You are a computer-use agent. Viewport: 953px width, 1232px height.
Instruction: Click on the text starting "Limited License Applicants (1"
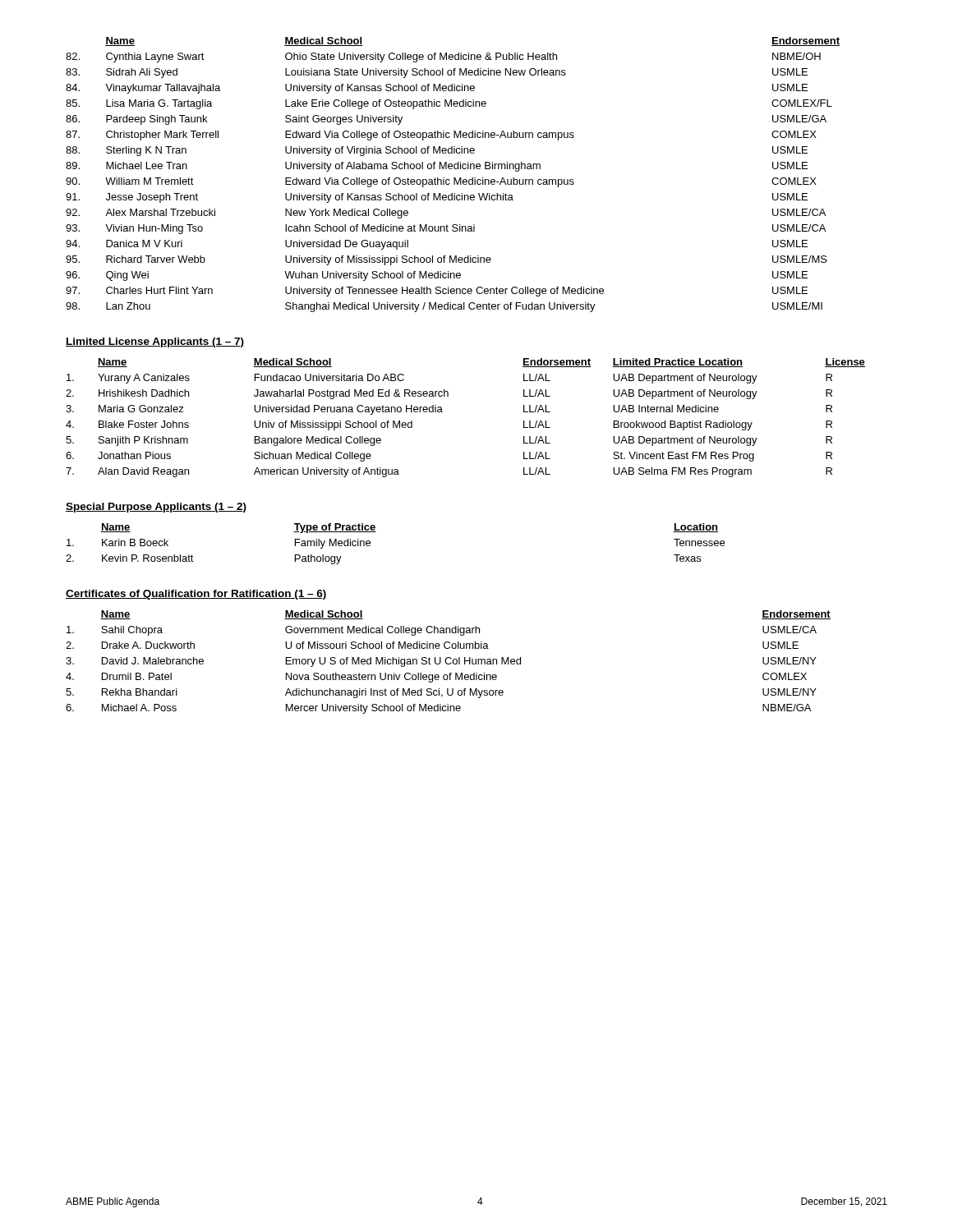(x=155, y=341)
